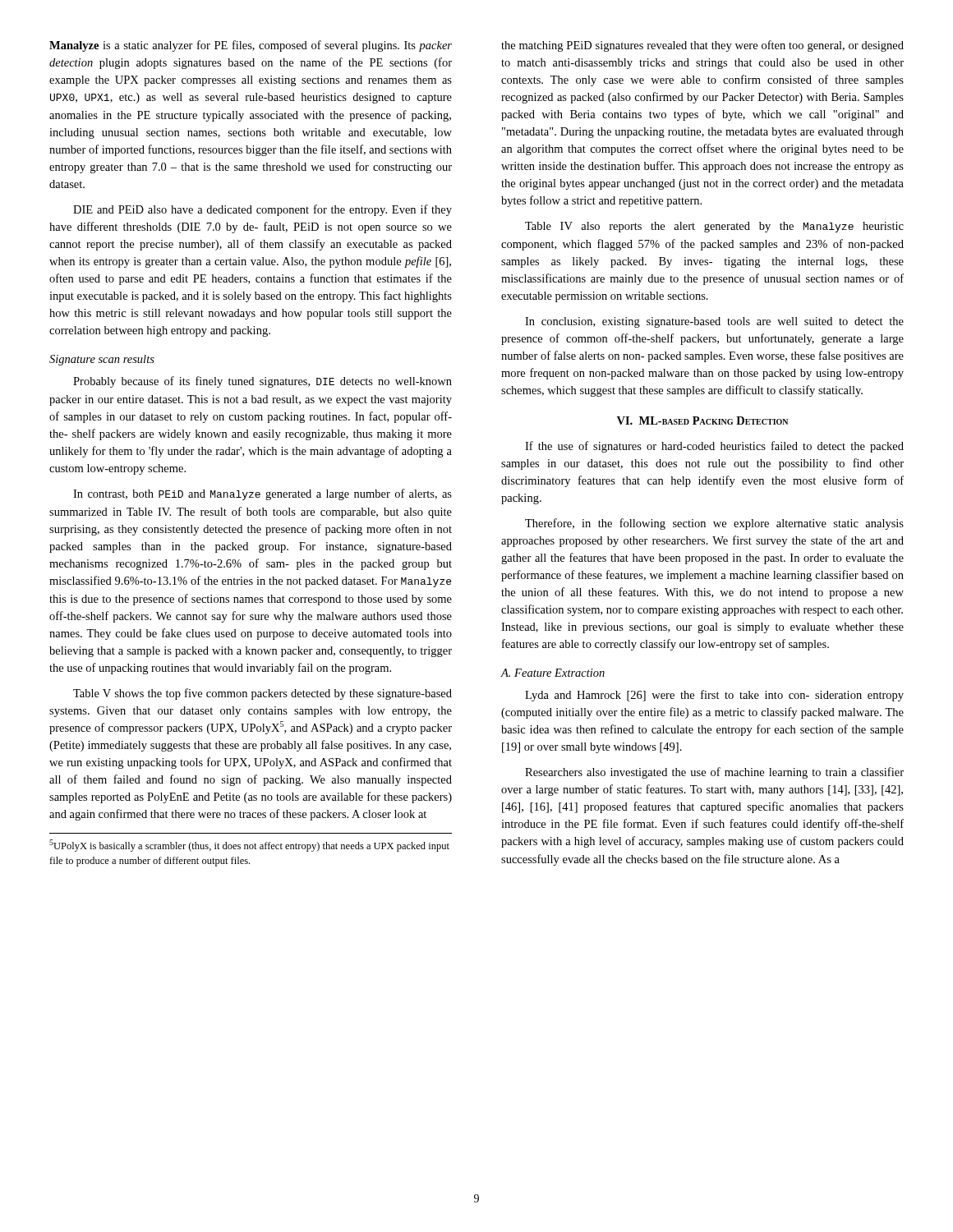Locate the text block that reads "Table IV also reports the alert generated by"
The height and width of the screenshot is (1232, 953).
coord(702,261)
